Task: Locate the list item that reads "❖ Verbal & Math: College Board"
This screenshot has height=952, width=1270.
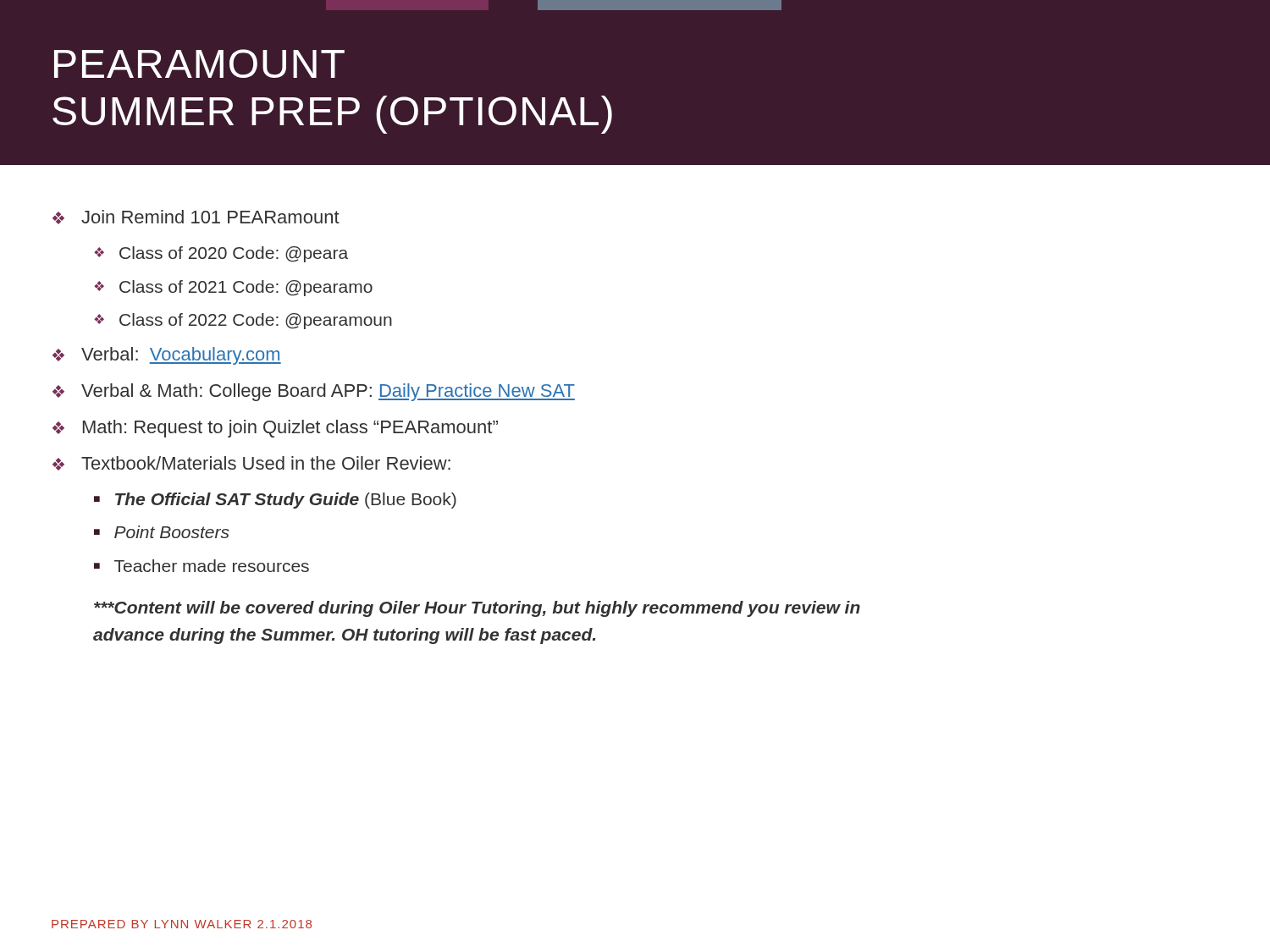Action: click(313, 390)
